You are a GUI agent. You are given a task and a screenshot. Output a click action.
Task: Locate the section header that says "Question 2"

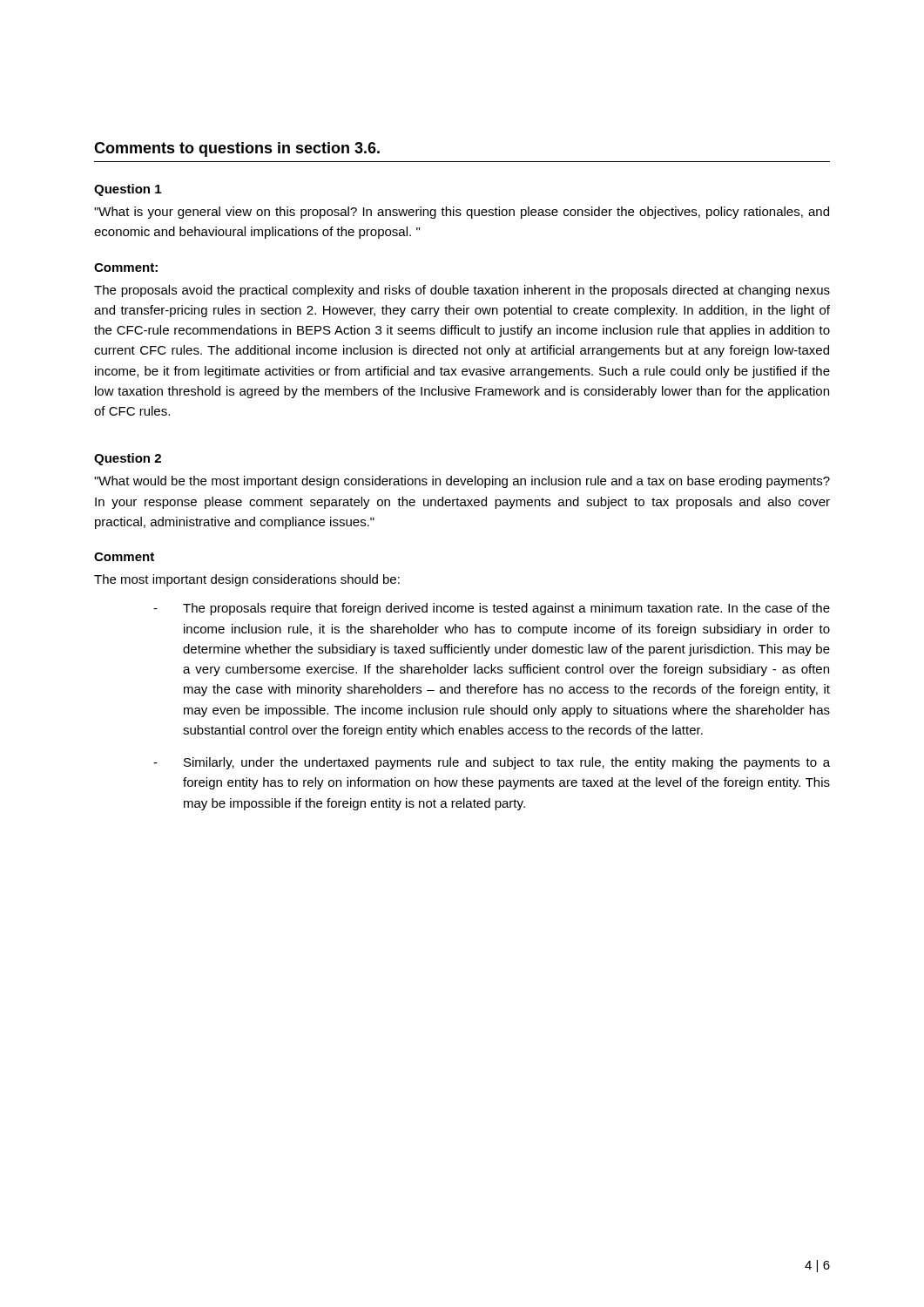128,459
